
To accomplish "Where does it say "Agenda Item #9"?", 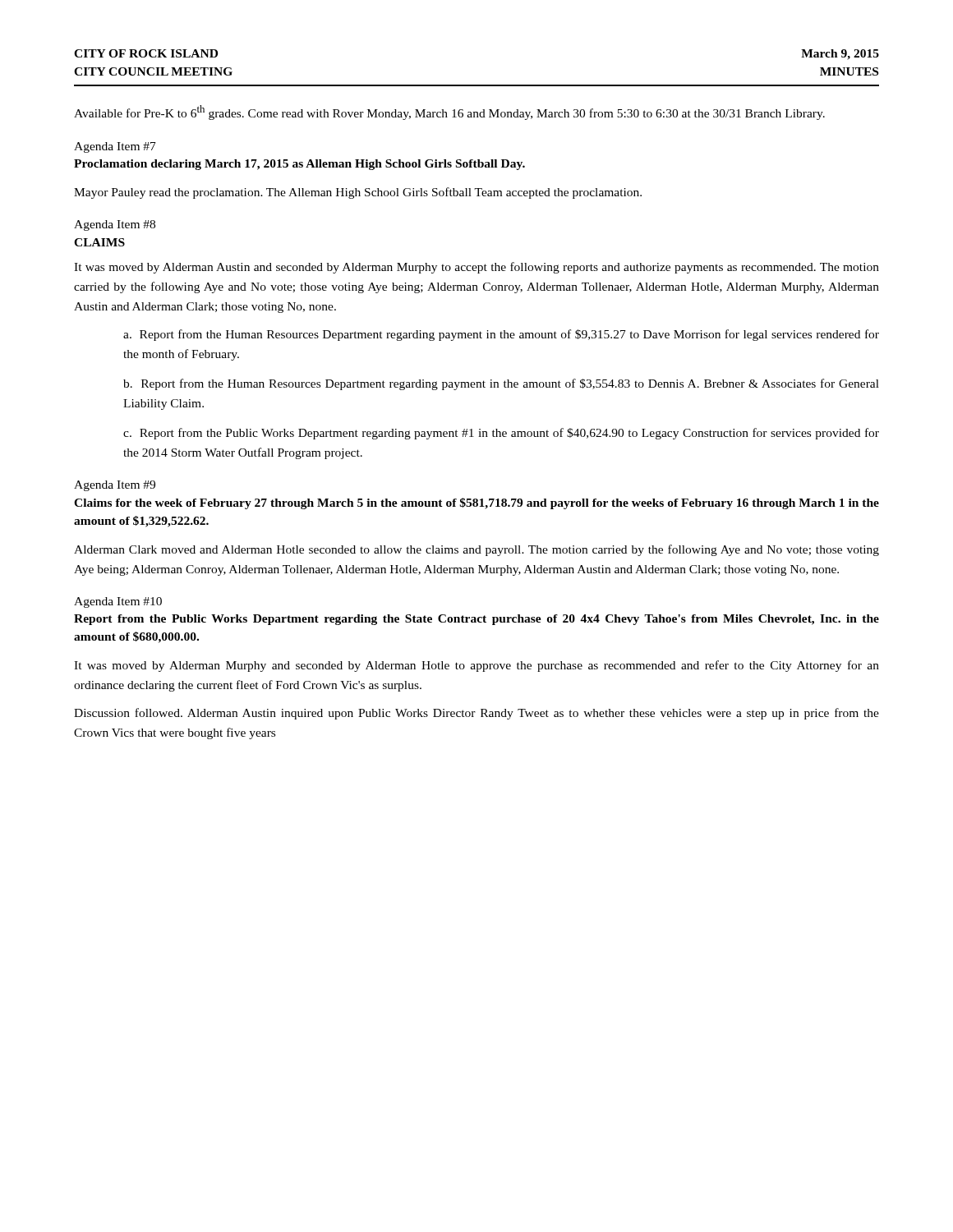I will click(x=115, y=486).
